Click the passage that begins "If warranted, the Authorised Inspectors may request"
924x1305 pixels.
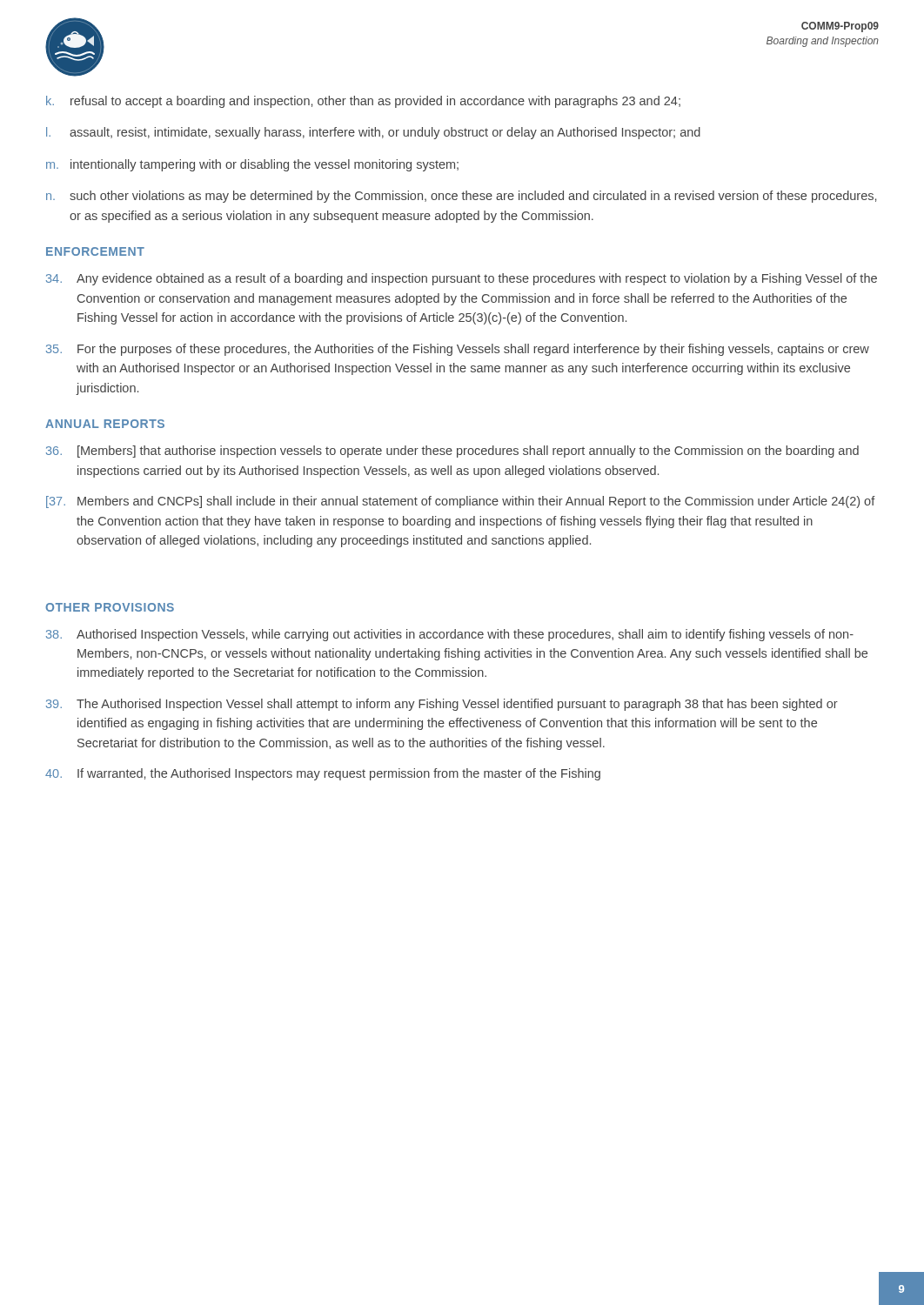click(x=462, y=774)
